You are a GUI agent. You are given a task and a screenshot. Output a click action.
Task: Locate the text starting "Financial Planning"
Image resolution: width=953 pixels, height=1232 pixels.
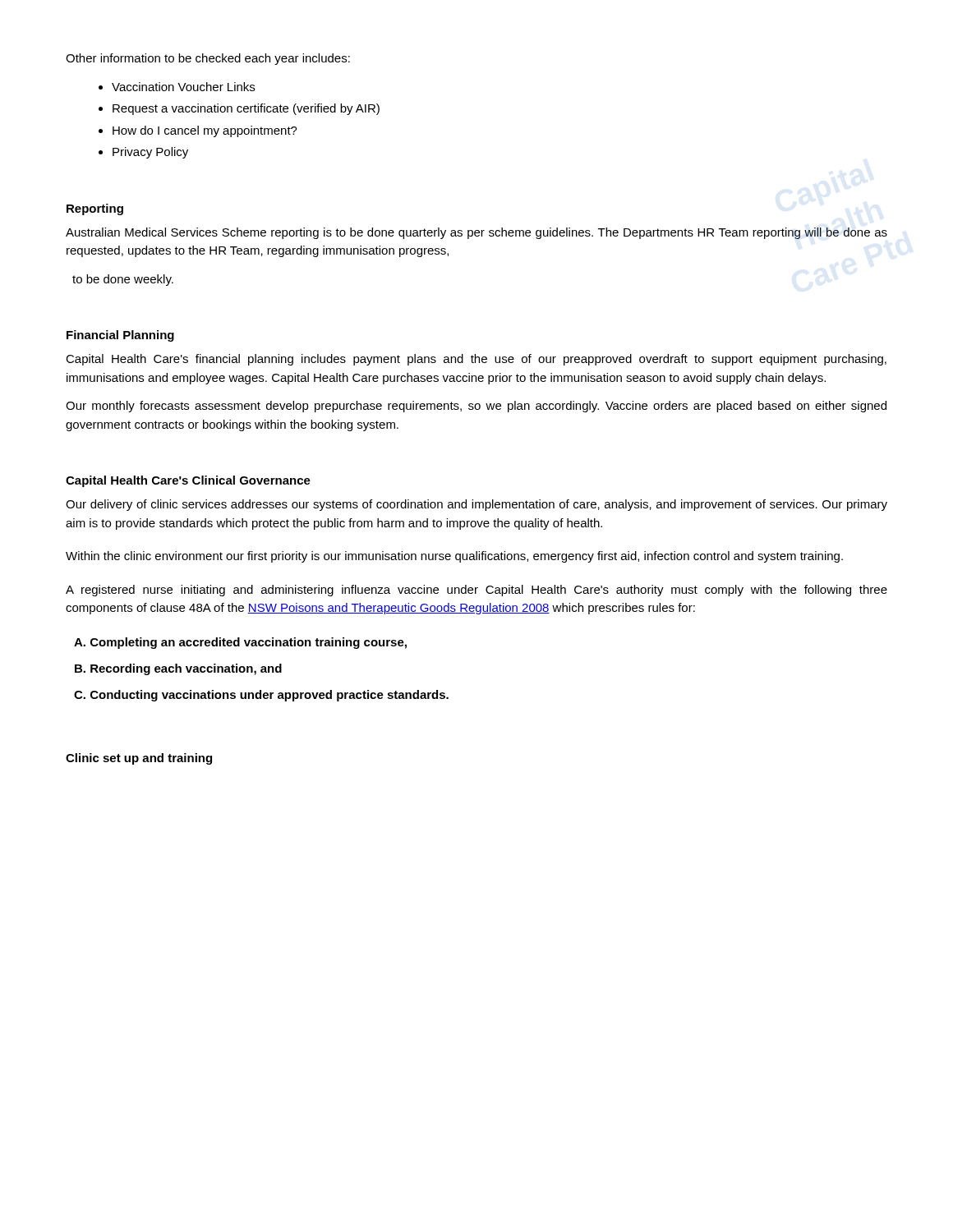coord(120,335)
